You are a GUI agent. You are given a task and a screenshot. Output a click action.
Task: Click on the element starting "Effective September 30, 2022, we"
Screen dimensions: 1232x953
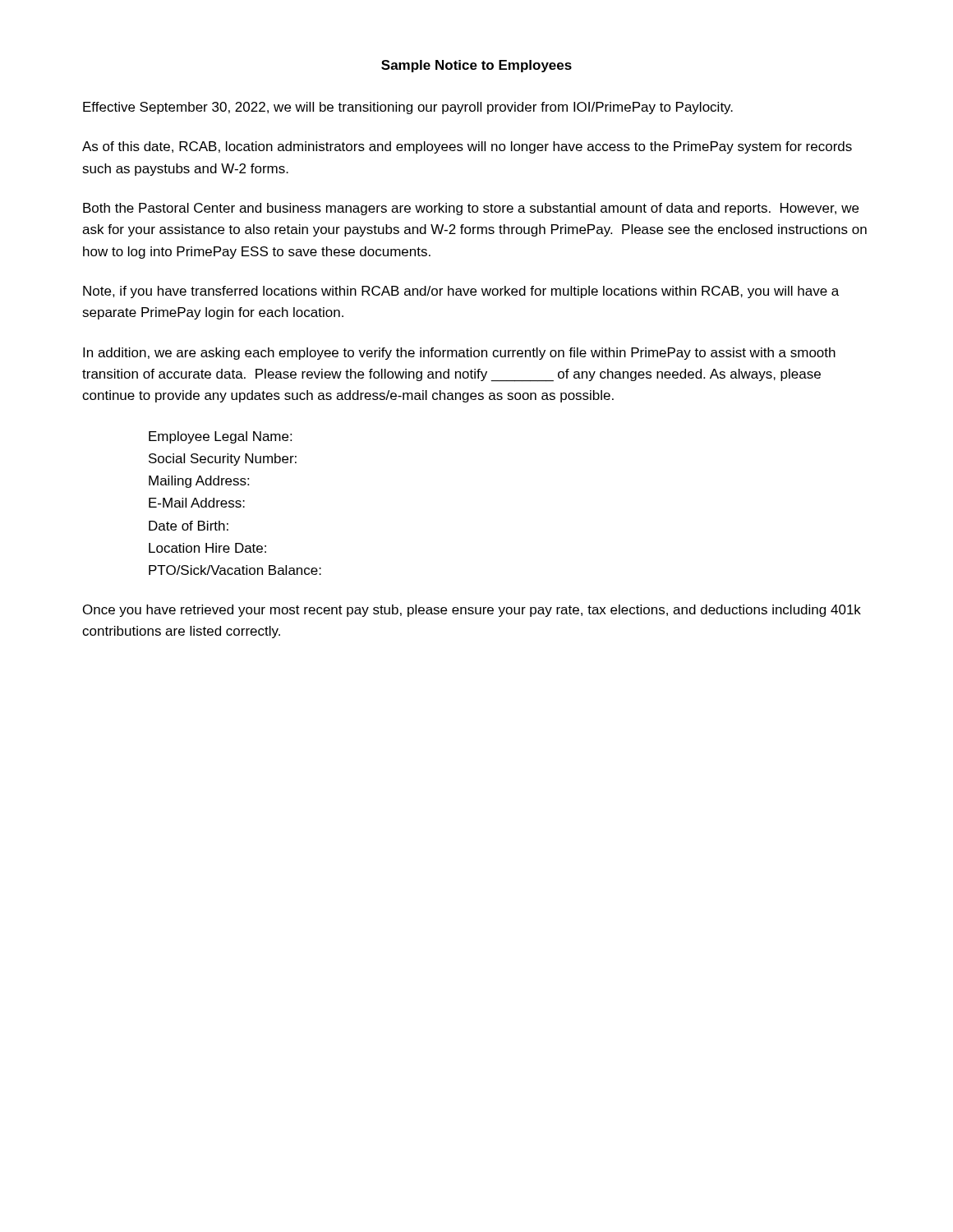[x=408, y=107]
